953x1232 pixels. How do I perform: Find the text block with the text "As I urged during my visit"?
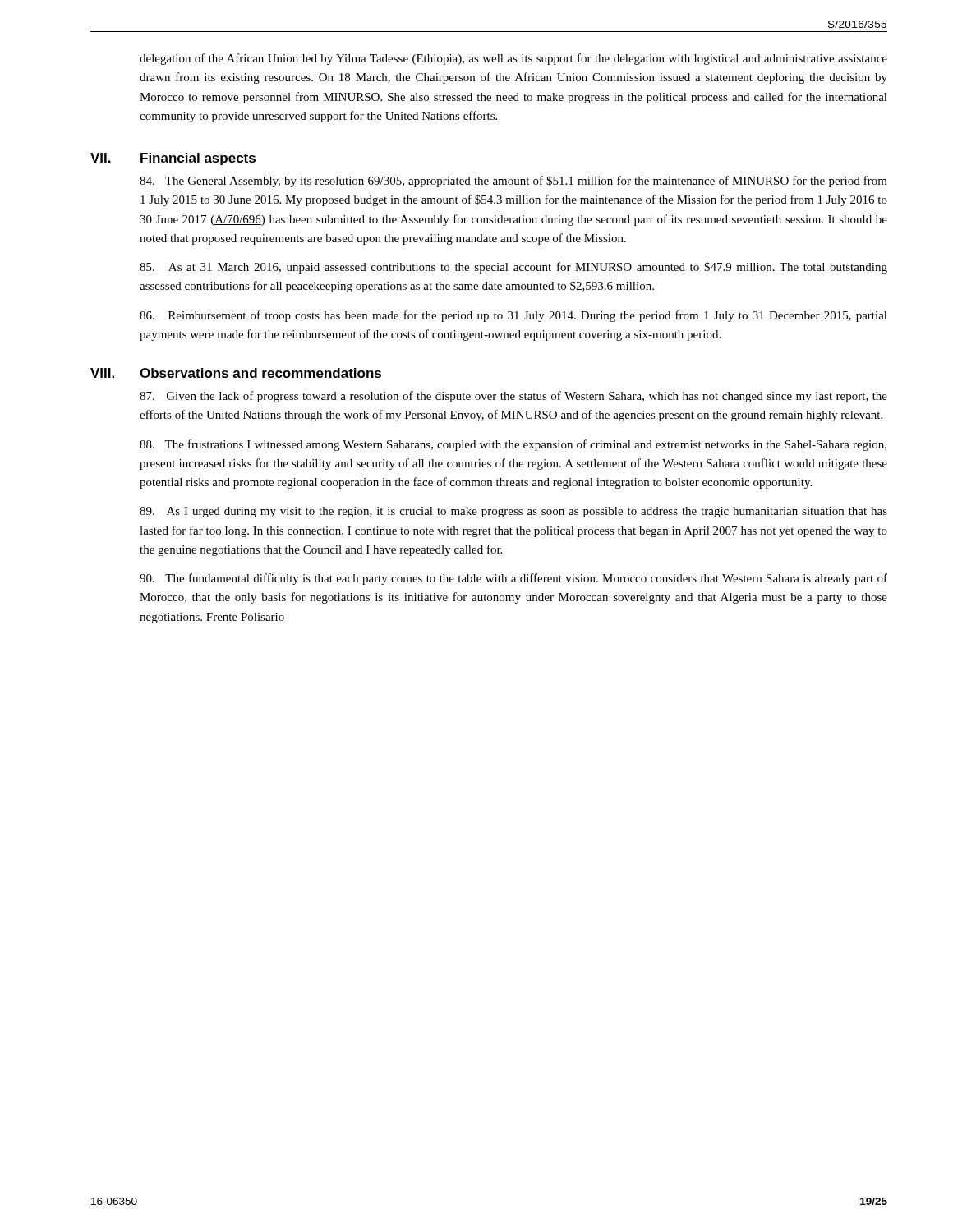click(513, 530)
